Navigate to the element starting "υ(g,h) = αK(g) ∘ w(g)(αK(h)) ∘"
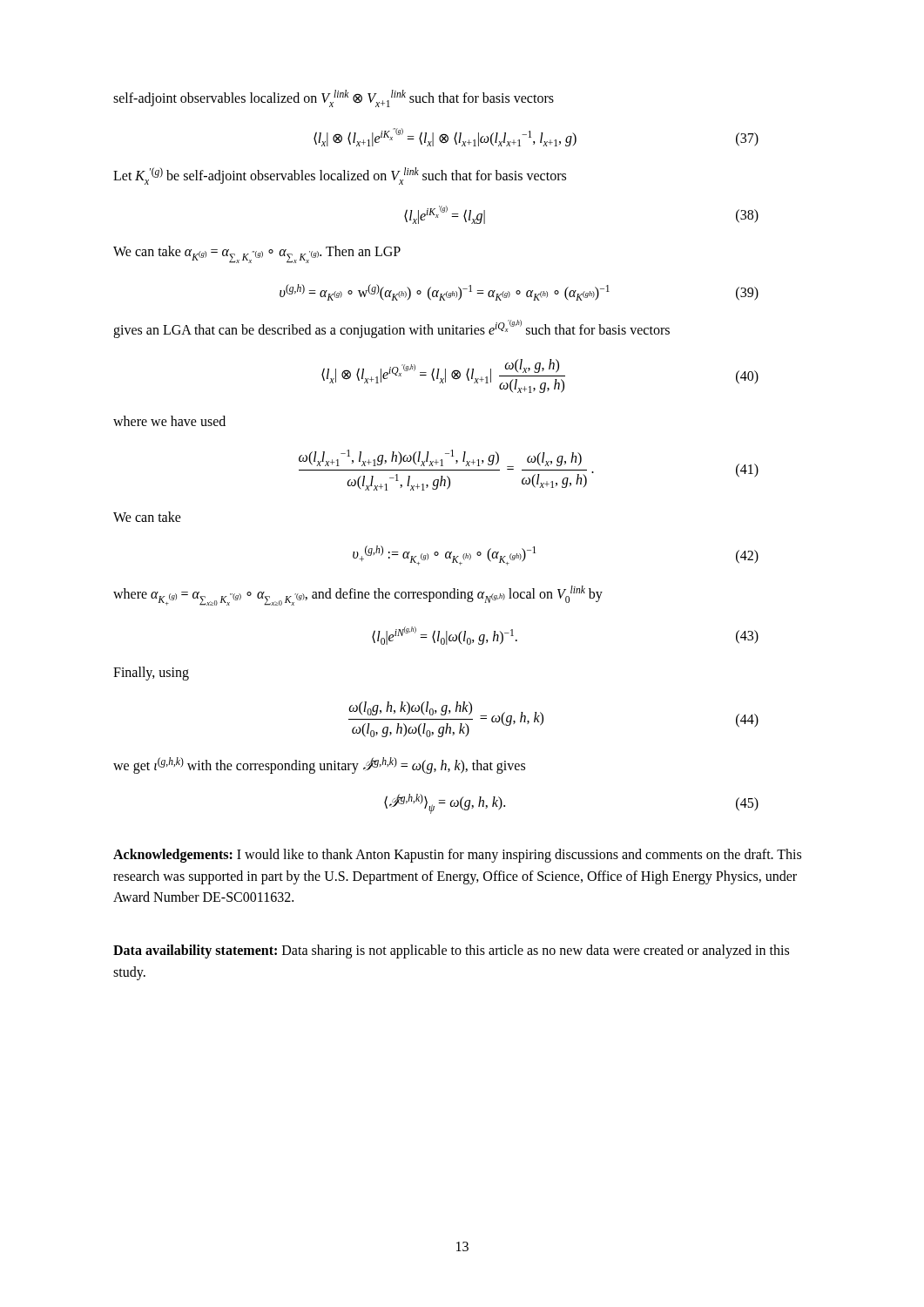 pyautogui.click(x=462, y=293)
